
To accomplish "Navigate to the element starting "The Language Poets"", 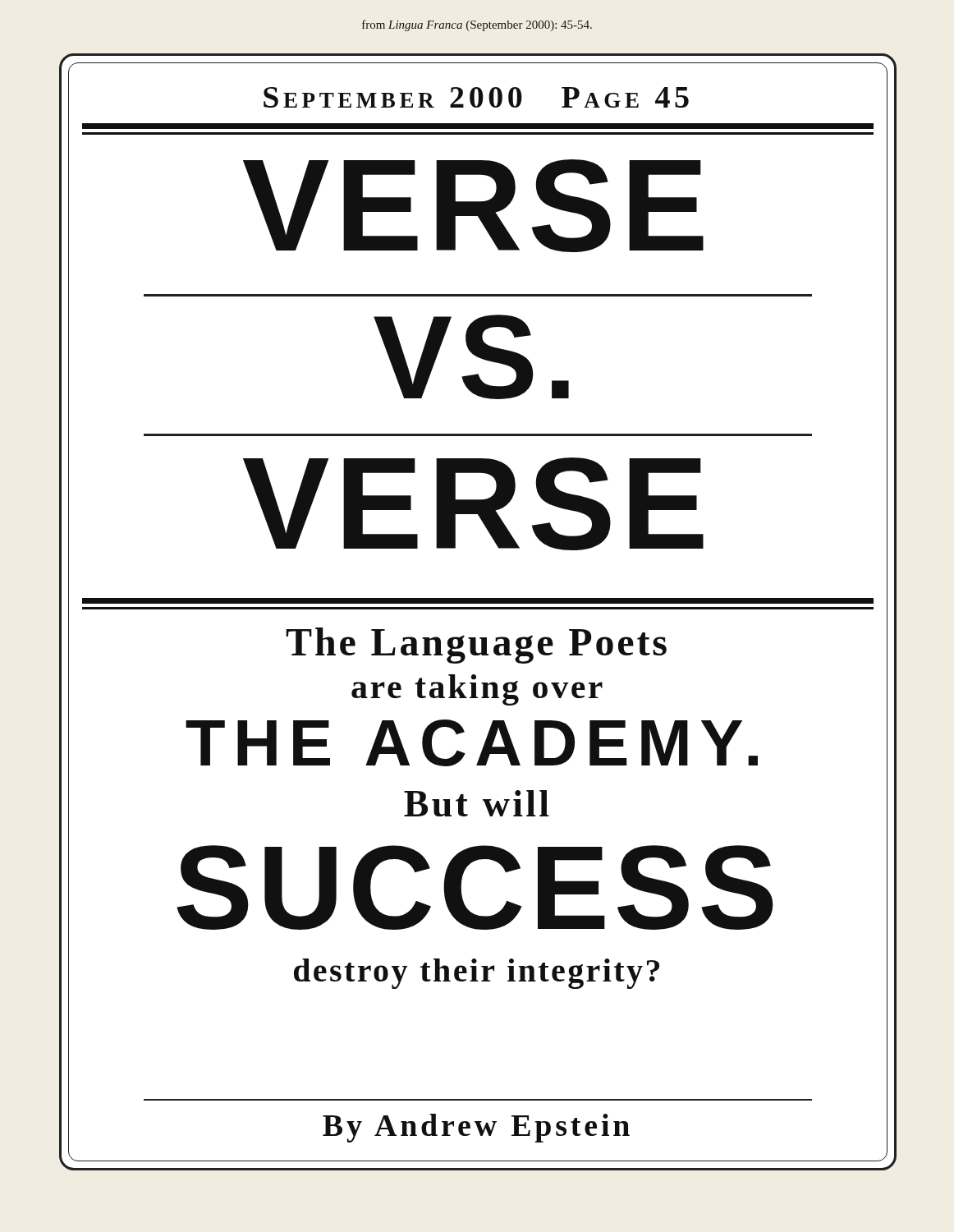I will [x=478, y=642].
